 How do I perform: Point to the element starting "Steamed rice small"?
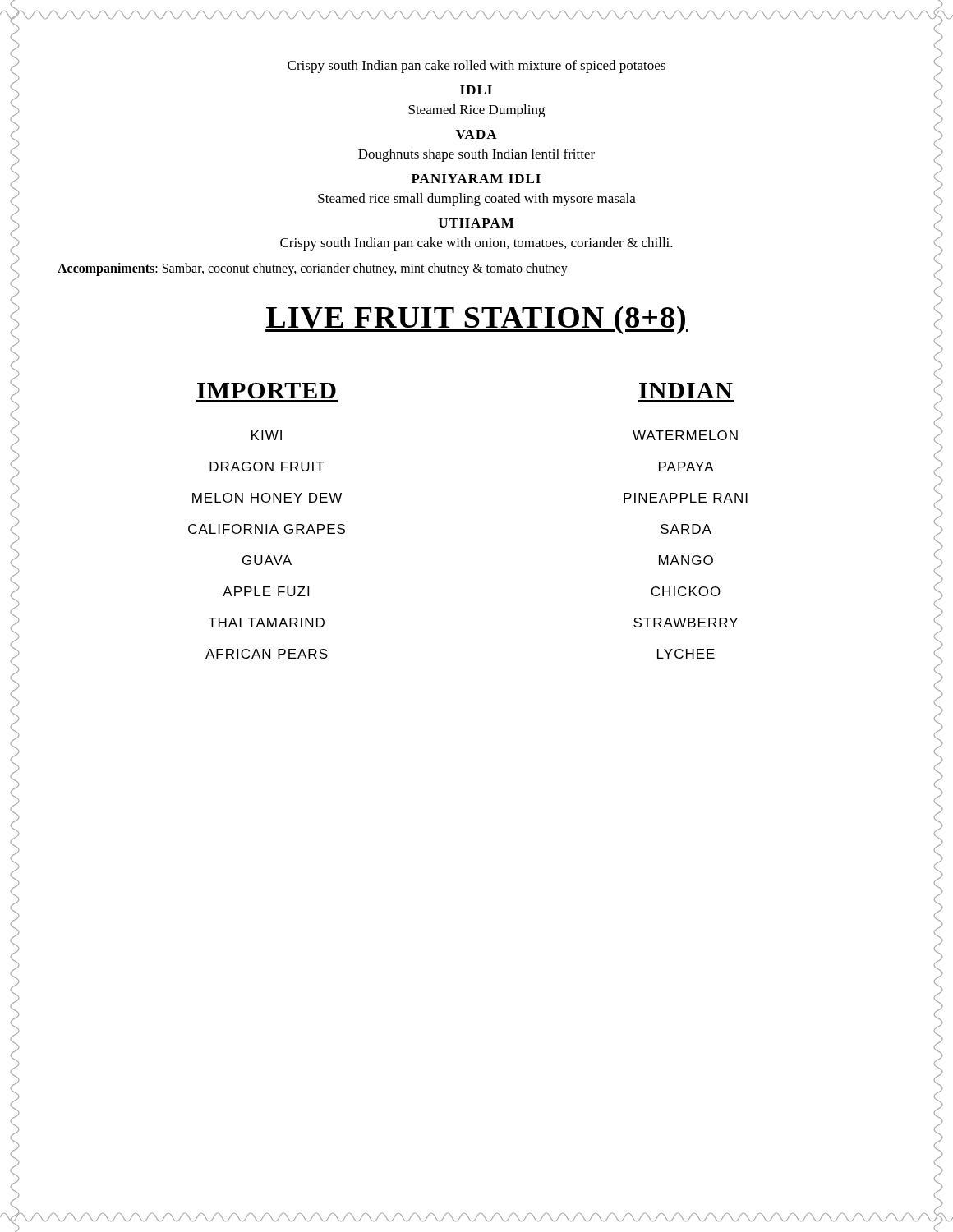[x=476, y=198]
